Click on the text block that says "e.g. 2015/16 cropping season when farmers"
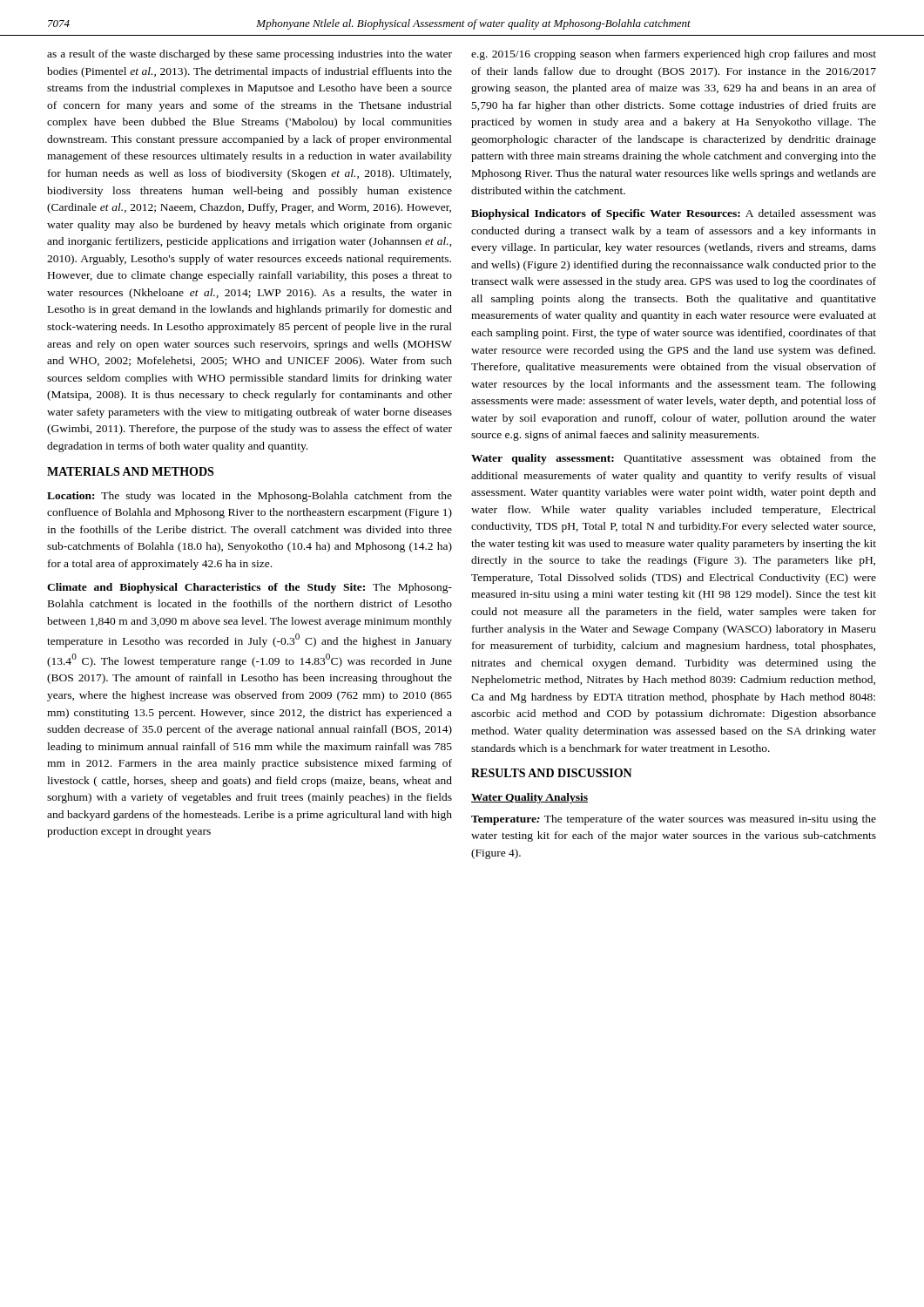 coord(674,401)
